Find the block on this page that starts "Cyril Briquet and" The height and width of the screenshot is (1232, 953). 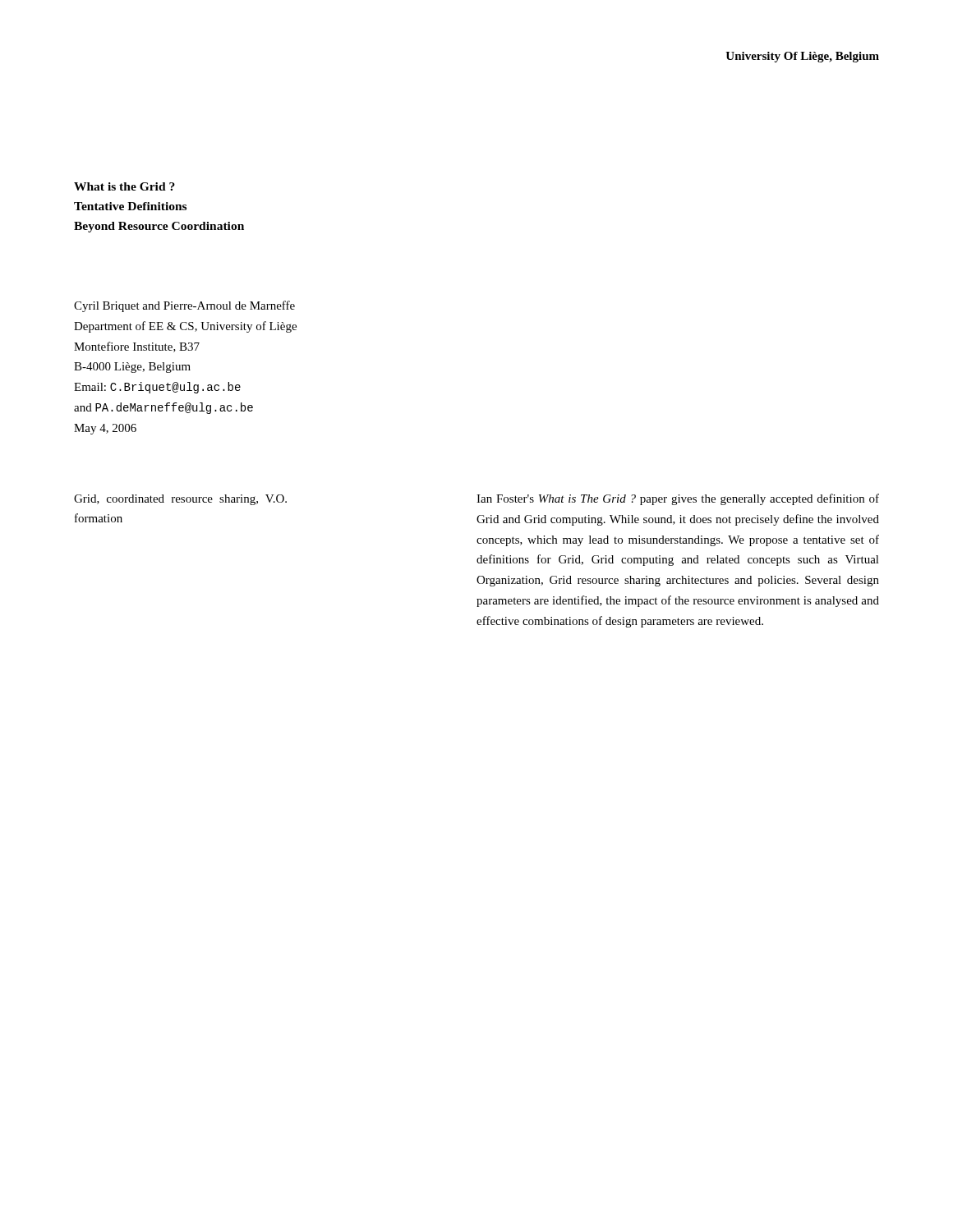point(186,367)
